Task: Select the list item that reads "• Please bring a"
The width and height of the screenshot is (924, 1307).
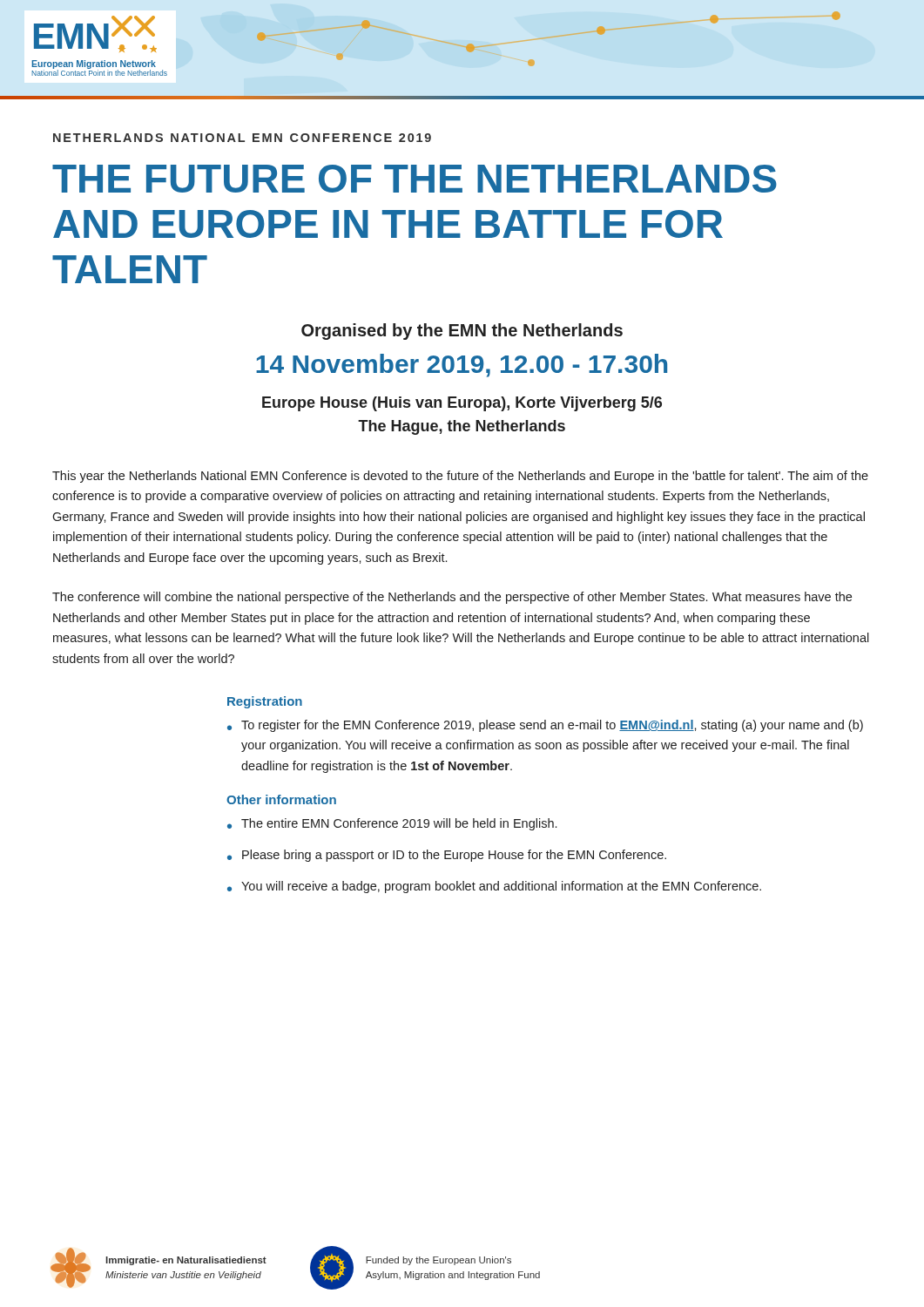Action: [447, 858]
